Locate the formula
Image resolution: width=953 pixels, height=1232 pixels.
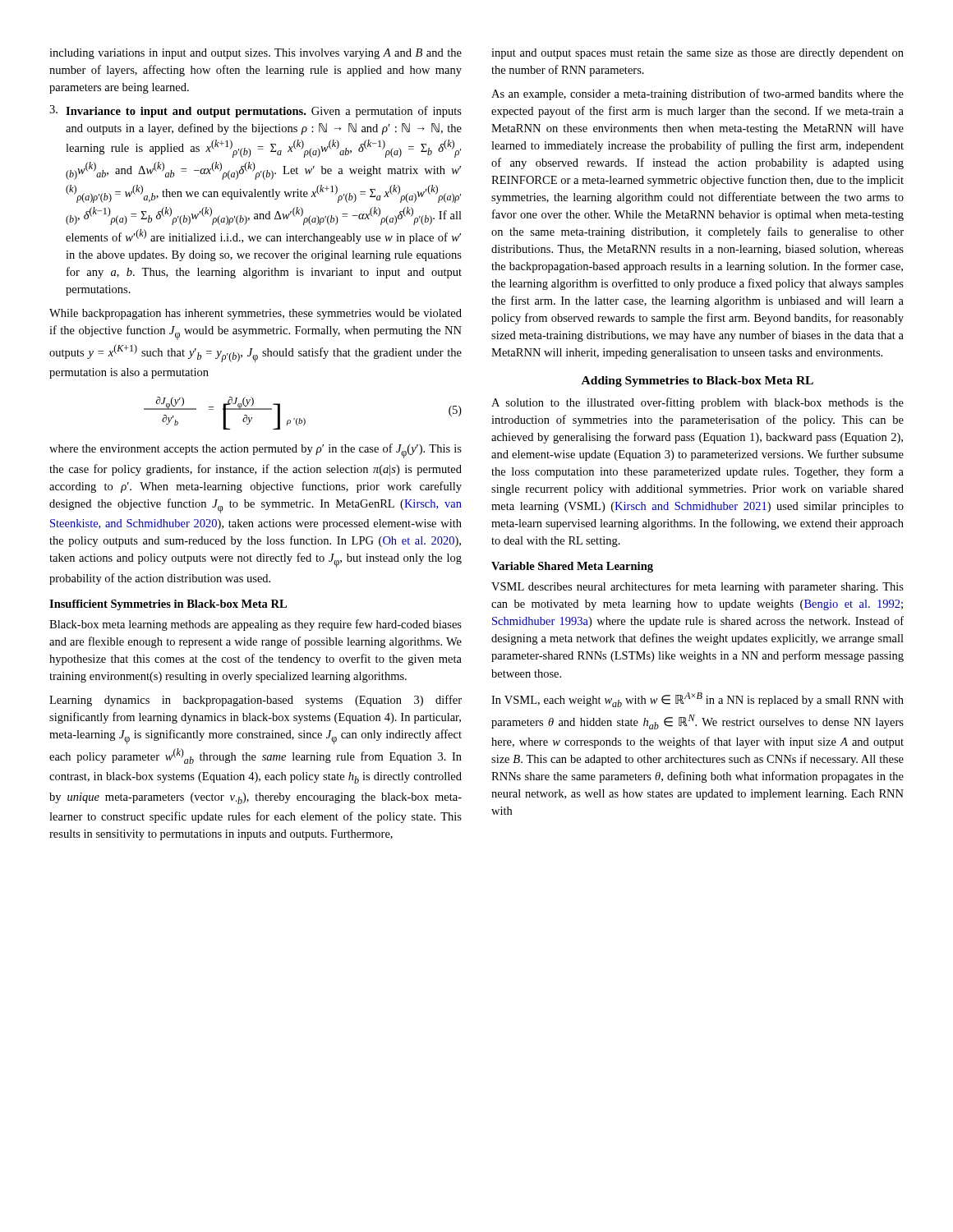coord(301,411)
